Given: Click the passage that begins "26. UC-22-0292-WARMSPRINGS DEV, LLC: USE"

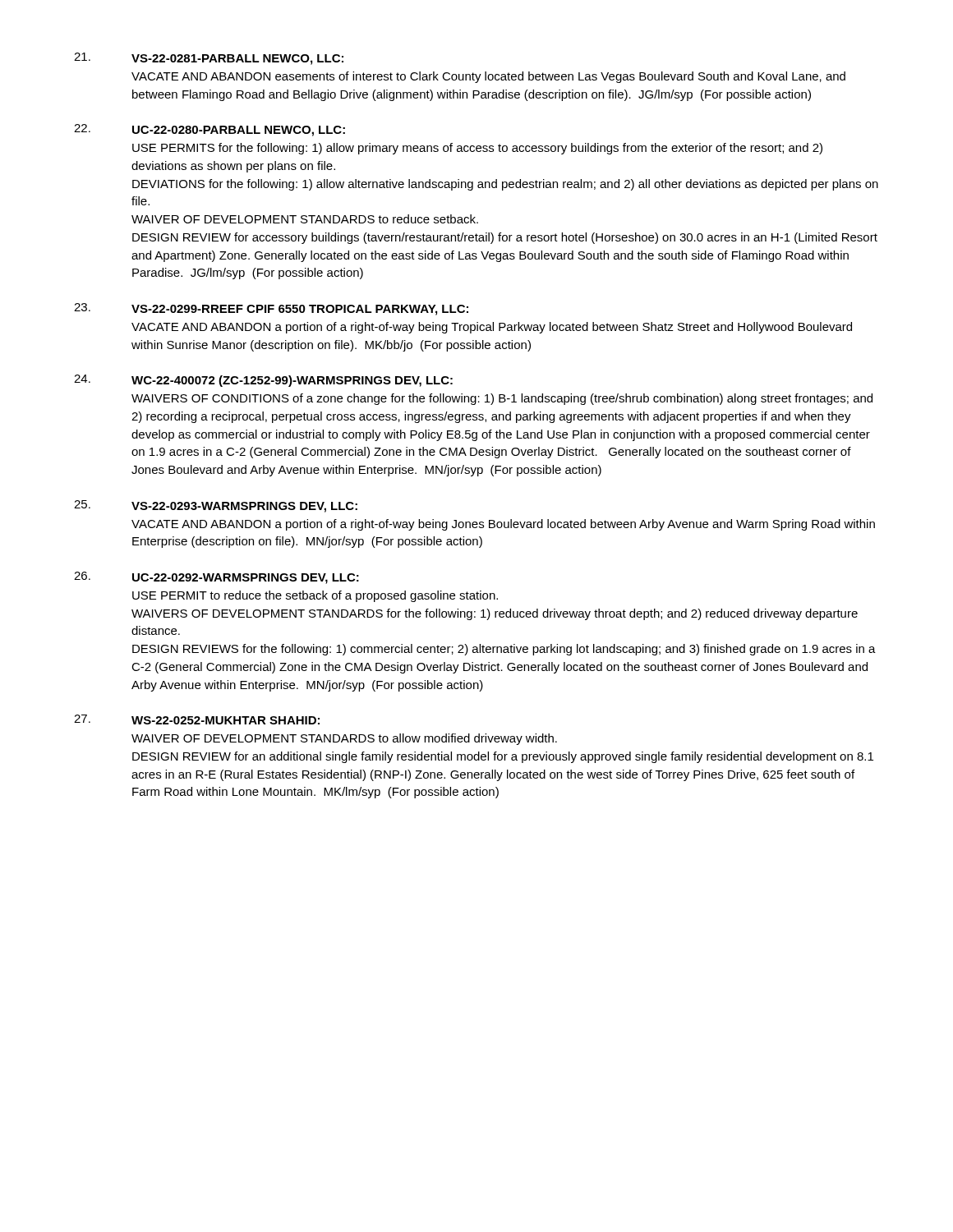Looking at the screenshot, I should pos(216,578).
